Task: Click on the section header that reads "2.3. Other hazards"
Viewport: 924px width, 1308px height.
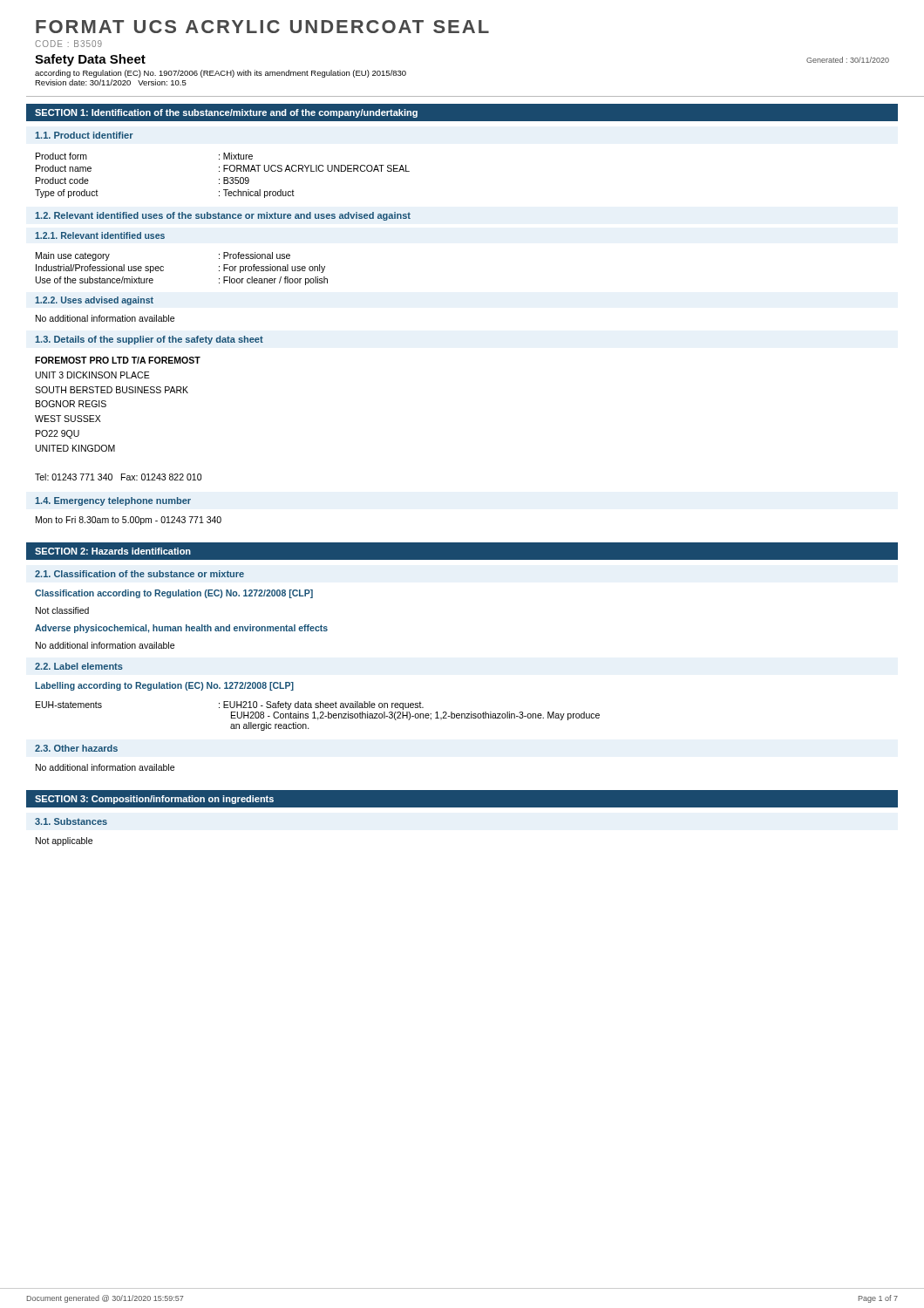Action: coord(76,748)
